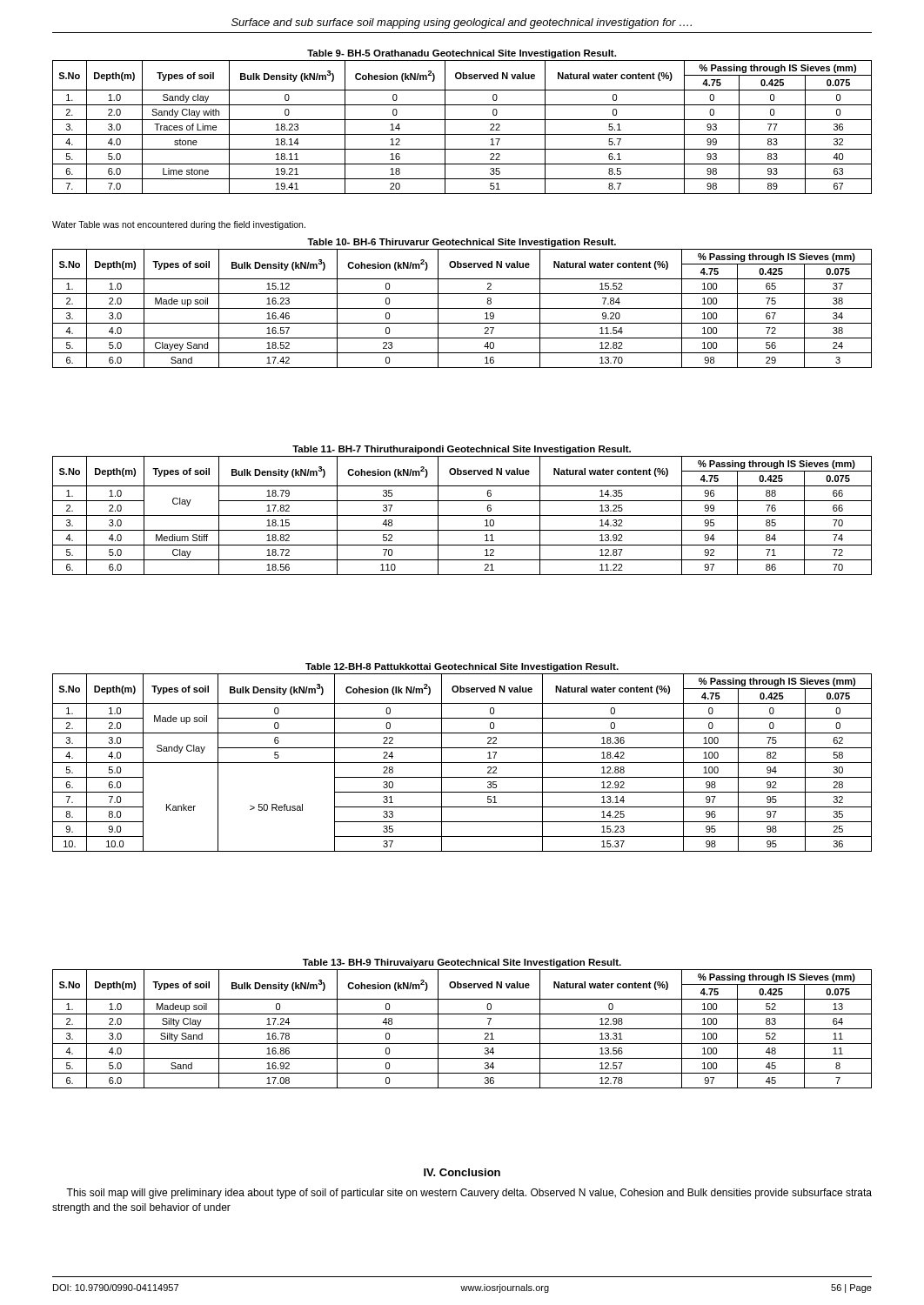The image size is (924, 1305).
Task: Where is the passage that starts "This soil map will give preliminary idea about"?
Action: tap(462, 1200)
